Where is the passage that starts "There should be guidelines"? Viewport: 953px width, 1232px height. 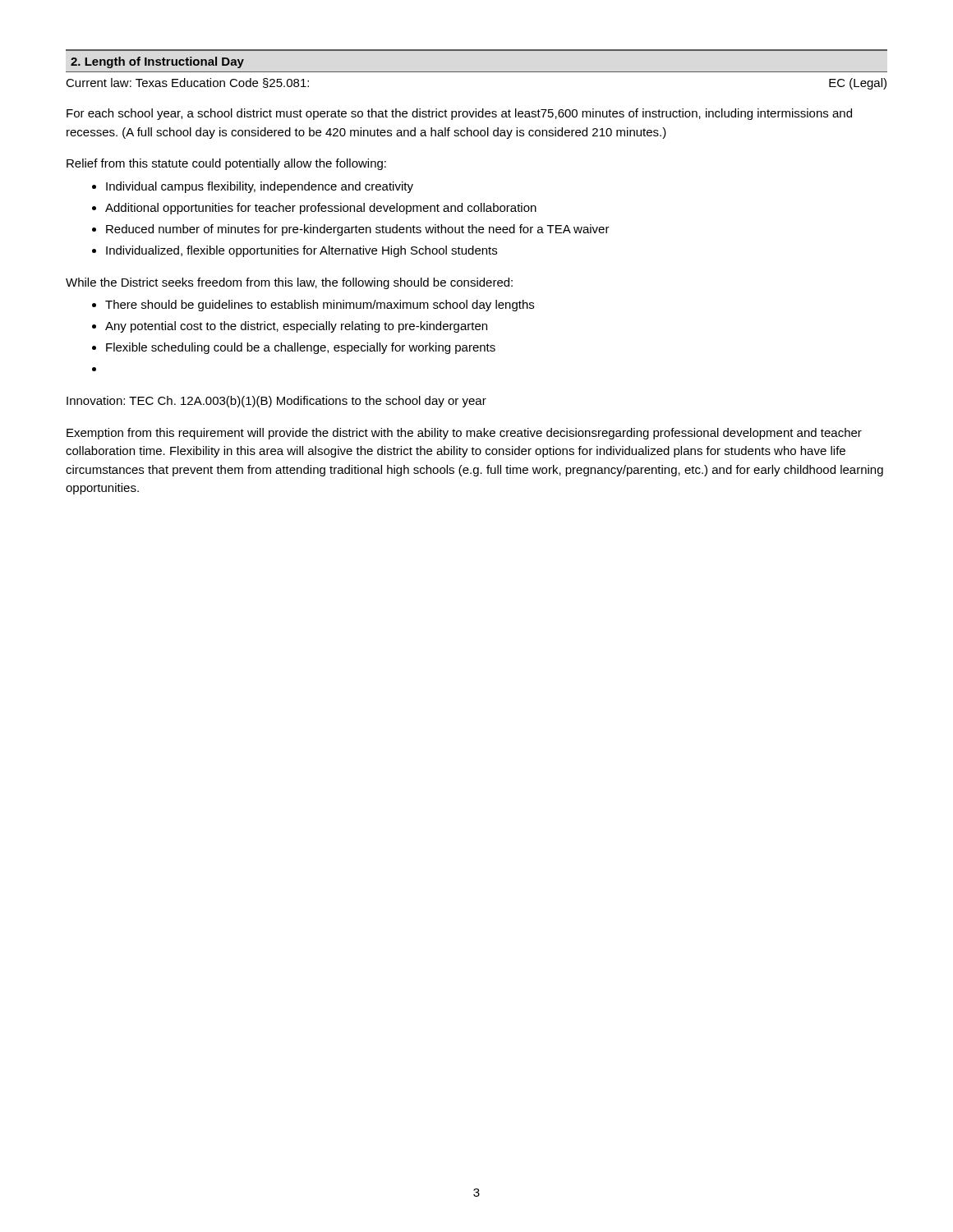coord(320,304)
